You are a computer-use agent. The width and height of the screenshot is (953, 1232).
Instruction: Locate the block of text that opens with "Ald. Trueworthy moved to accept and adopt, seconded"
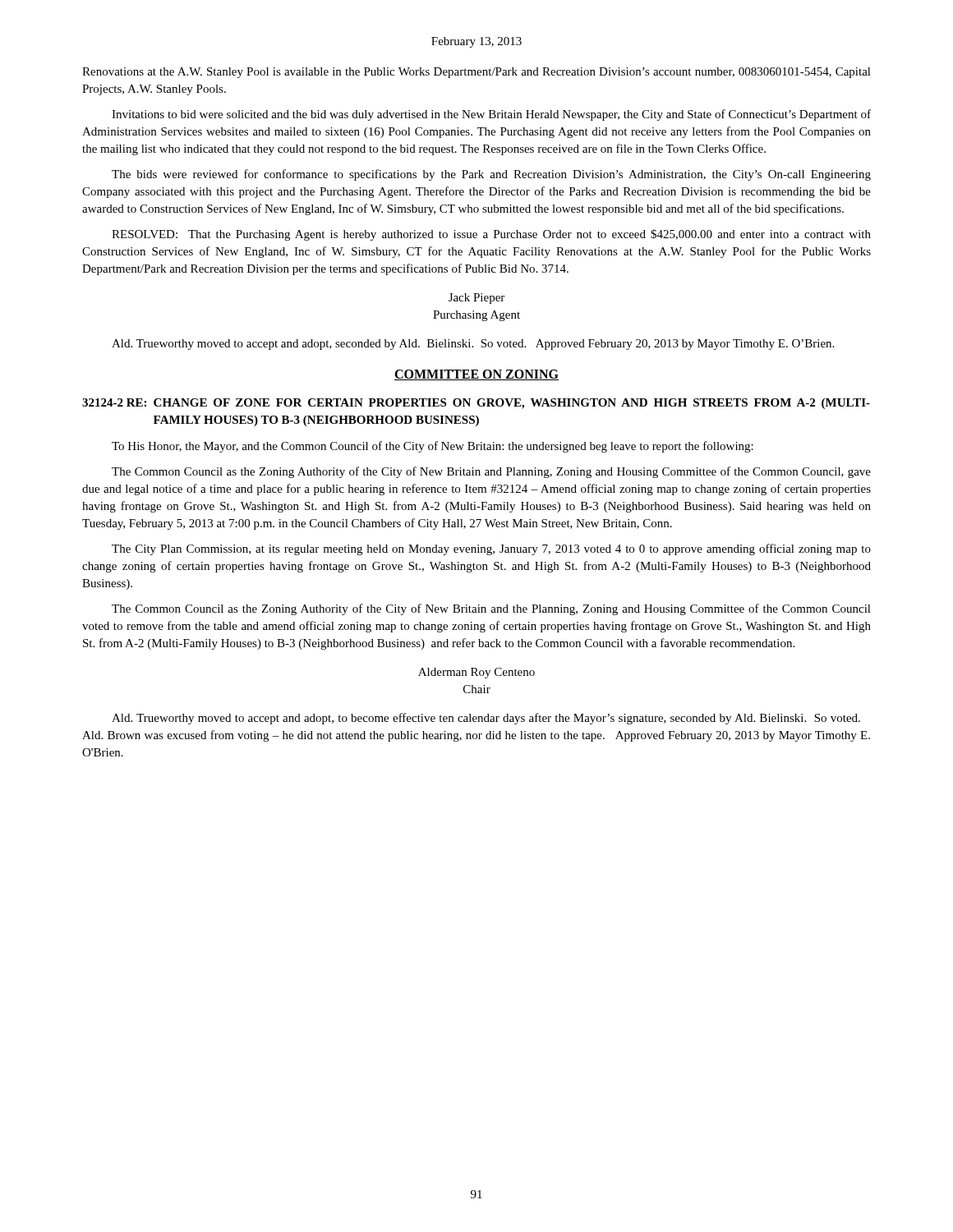(x=473, y=343)
